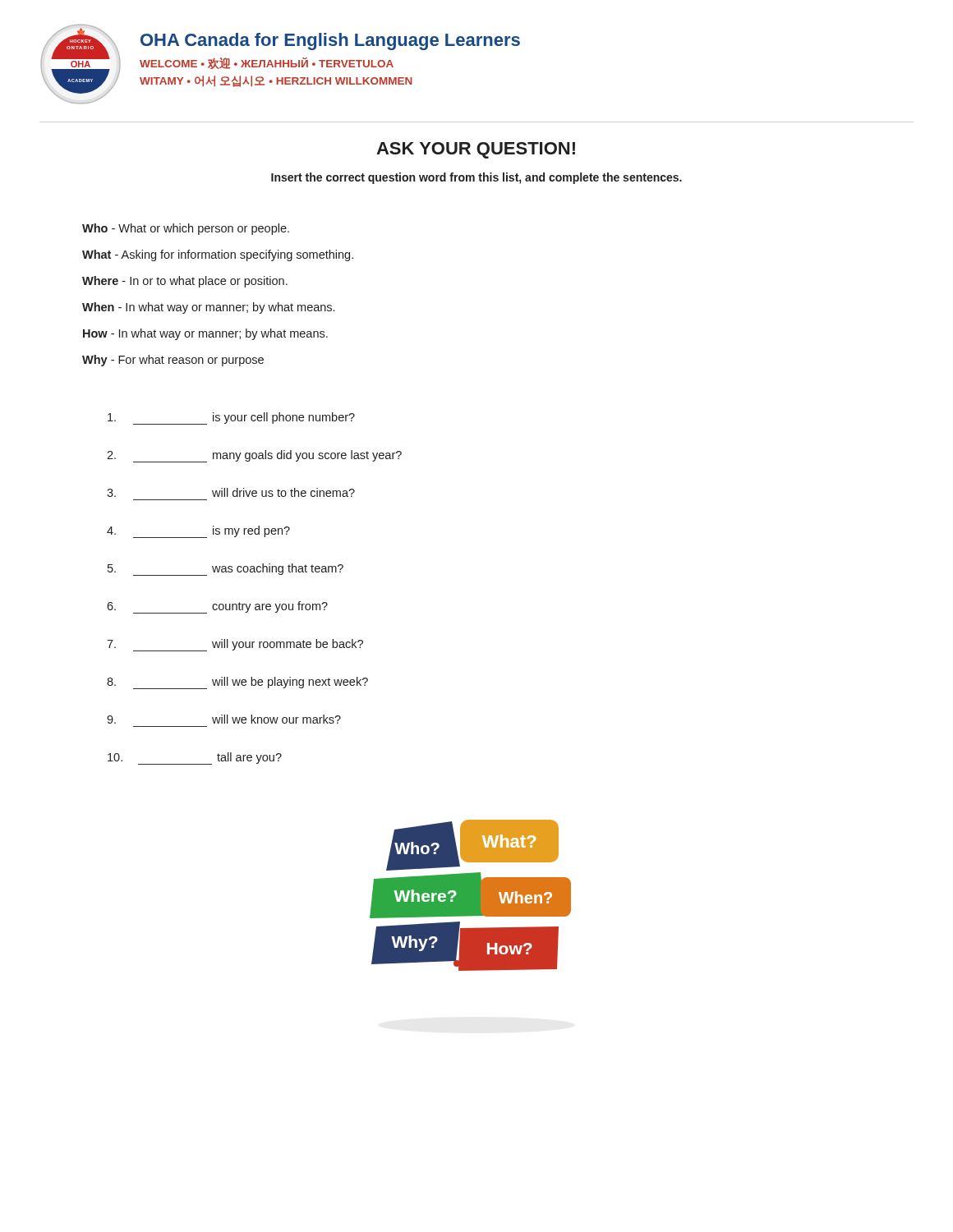Image resolution: width=953 pixels, height=1232 pixels.
Task: Navigate to the passage starting "10. tall are you?"
Action: pyautogui.click(x=194, y=758)
